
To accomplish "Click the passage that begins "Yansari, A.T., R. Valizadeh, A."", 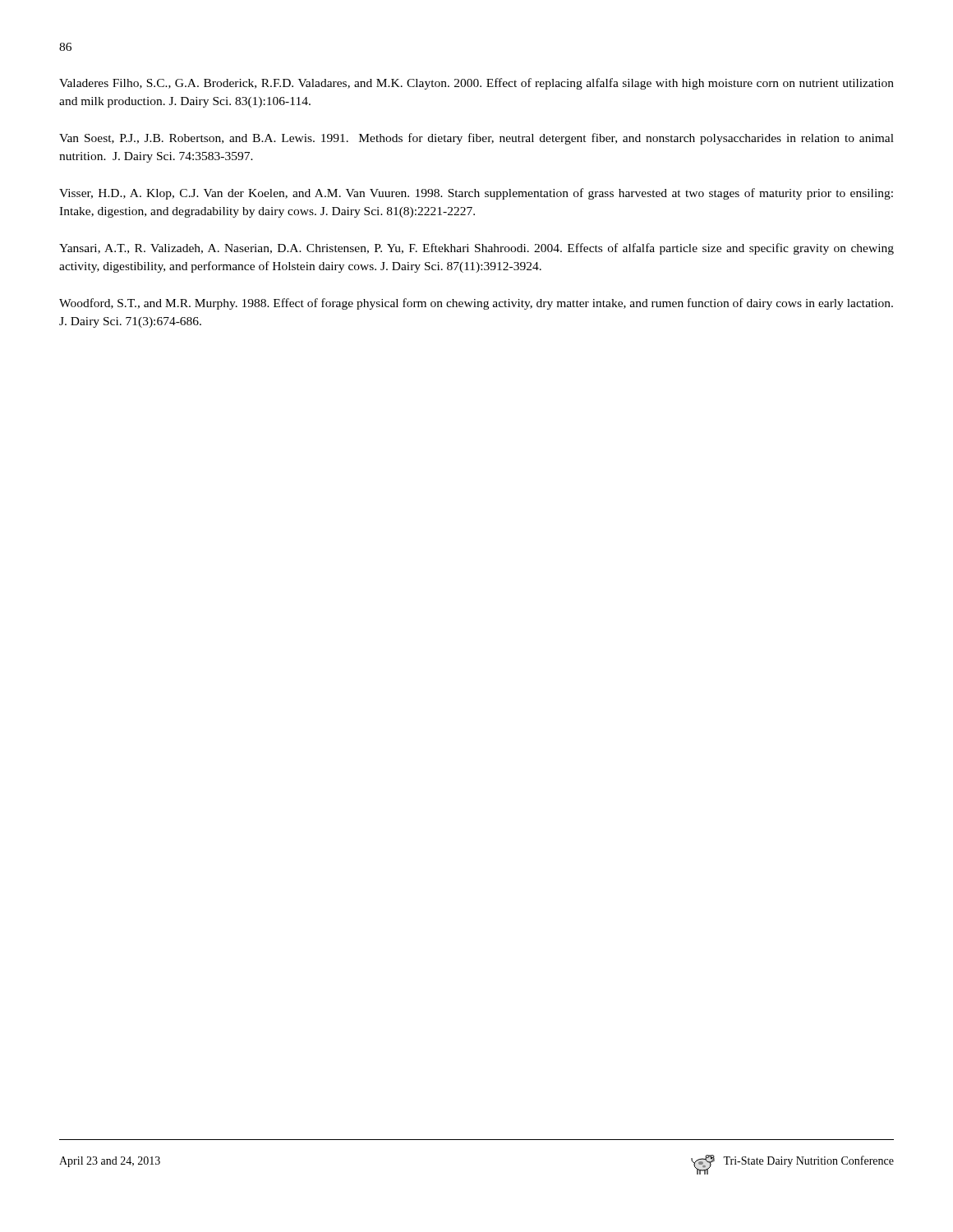I will click(476, 257).
